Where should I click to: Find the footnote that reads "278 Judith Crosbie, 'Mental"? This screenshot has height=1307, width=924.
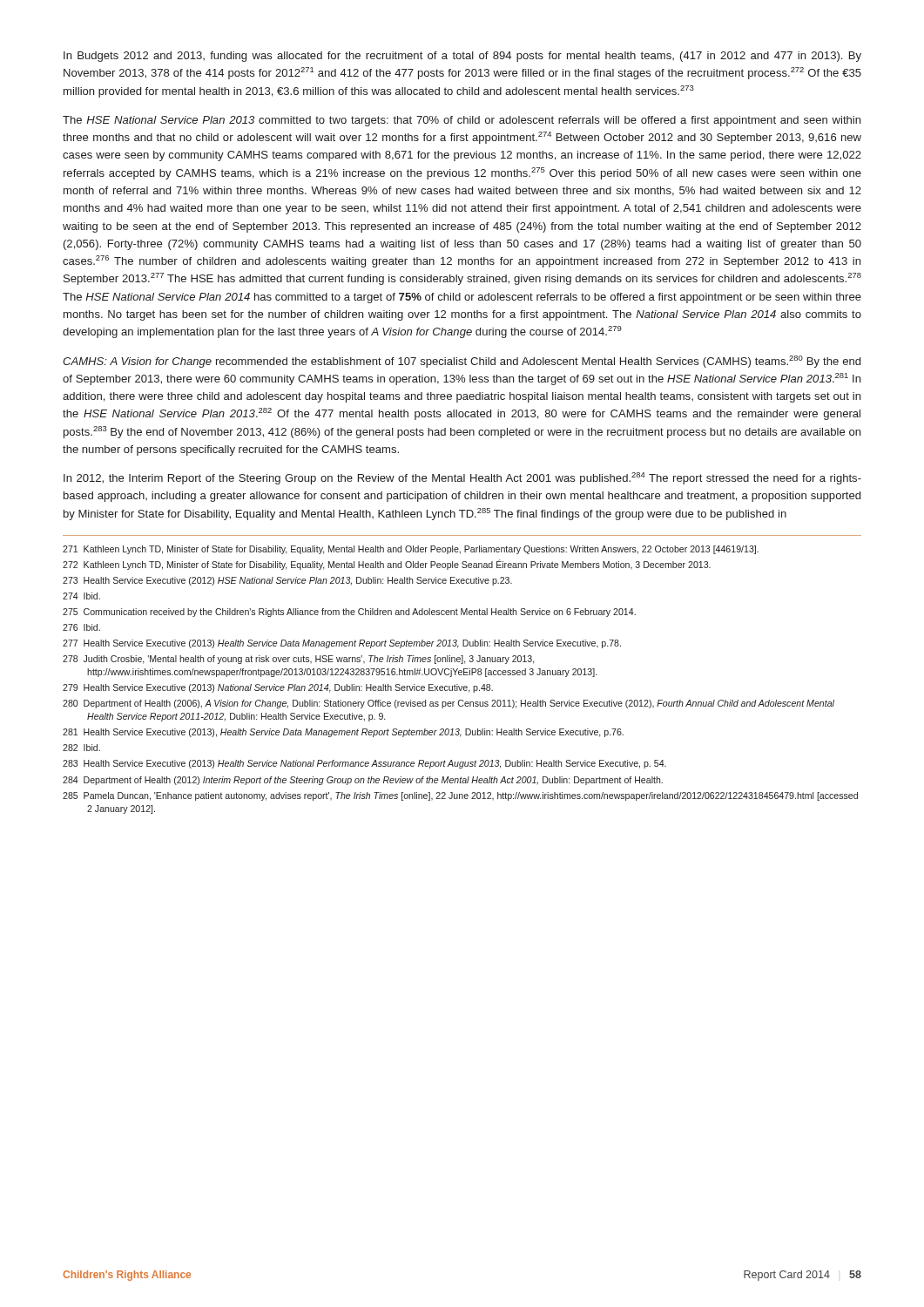(x=330, y=666)
